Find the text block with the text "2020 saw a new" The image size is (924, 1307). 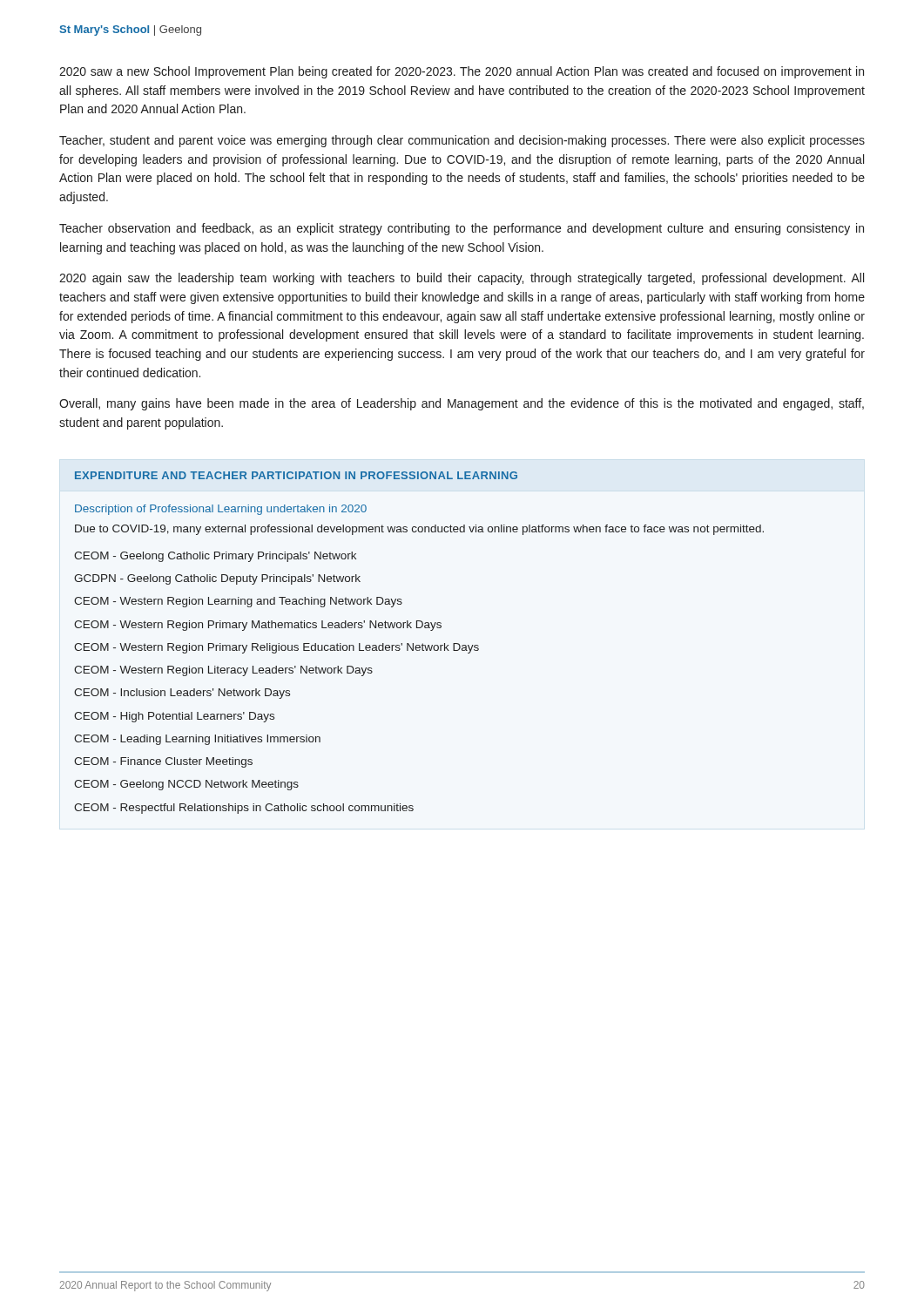coord(462,90)
